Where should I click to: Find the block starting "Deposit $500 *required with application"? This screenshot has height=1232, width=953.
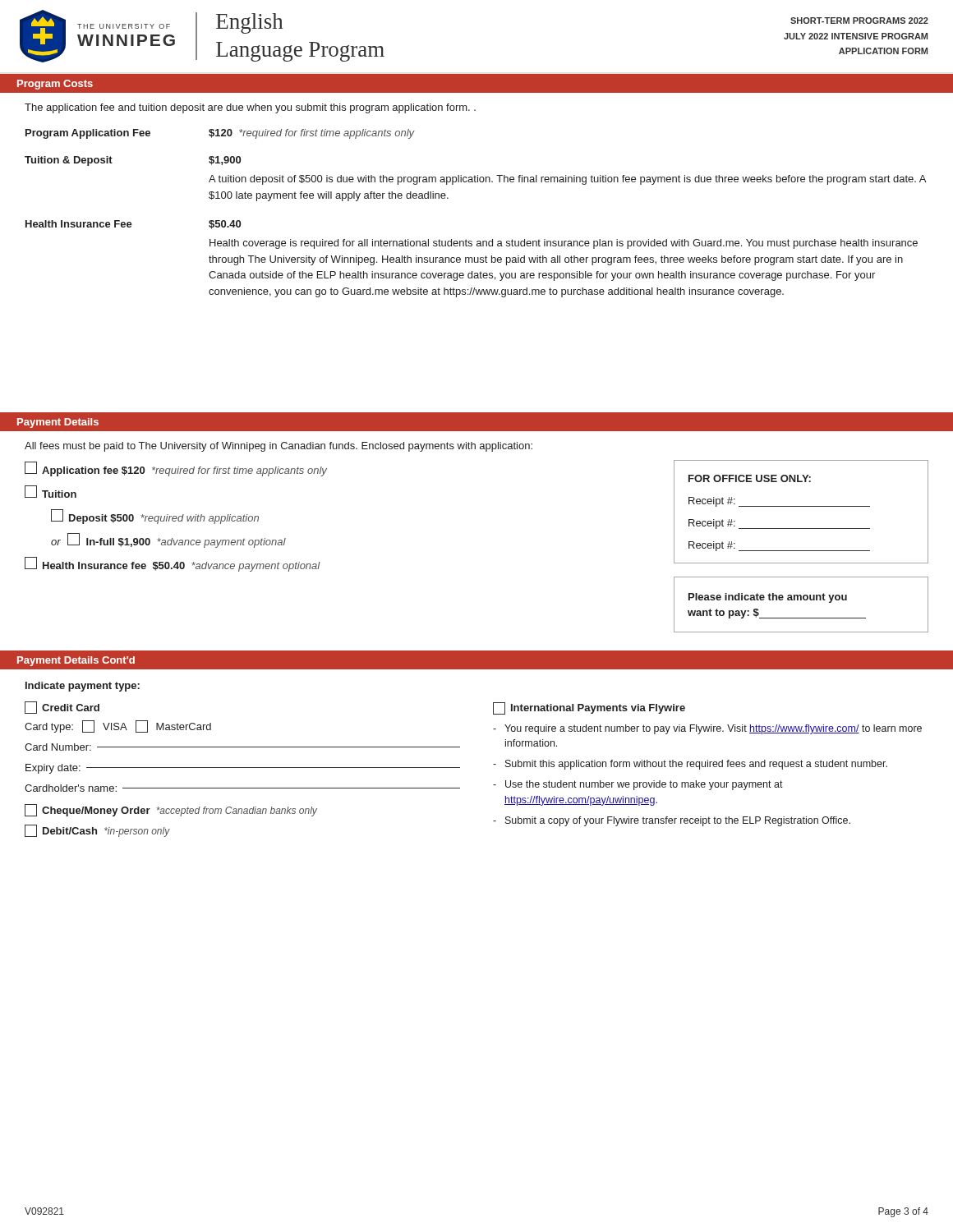click(x=155, y=518)
